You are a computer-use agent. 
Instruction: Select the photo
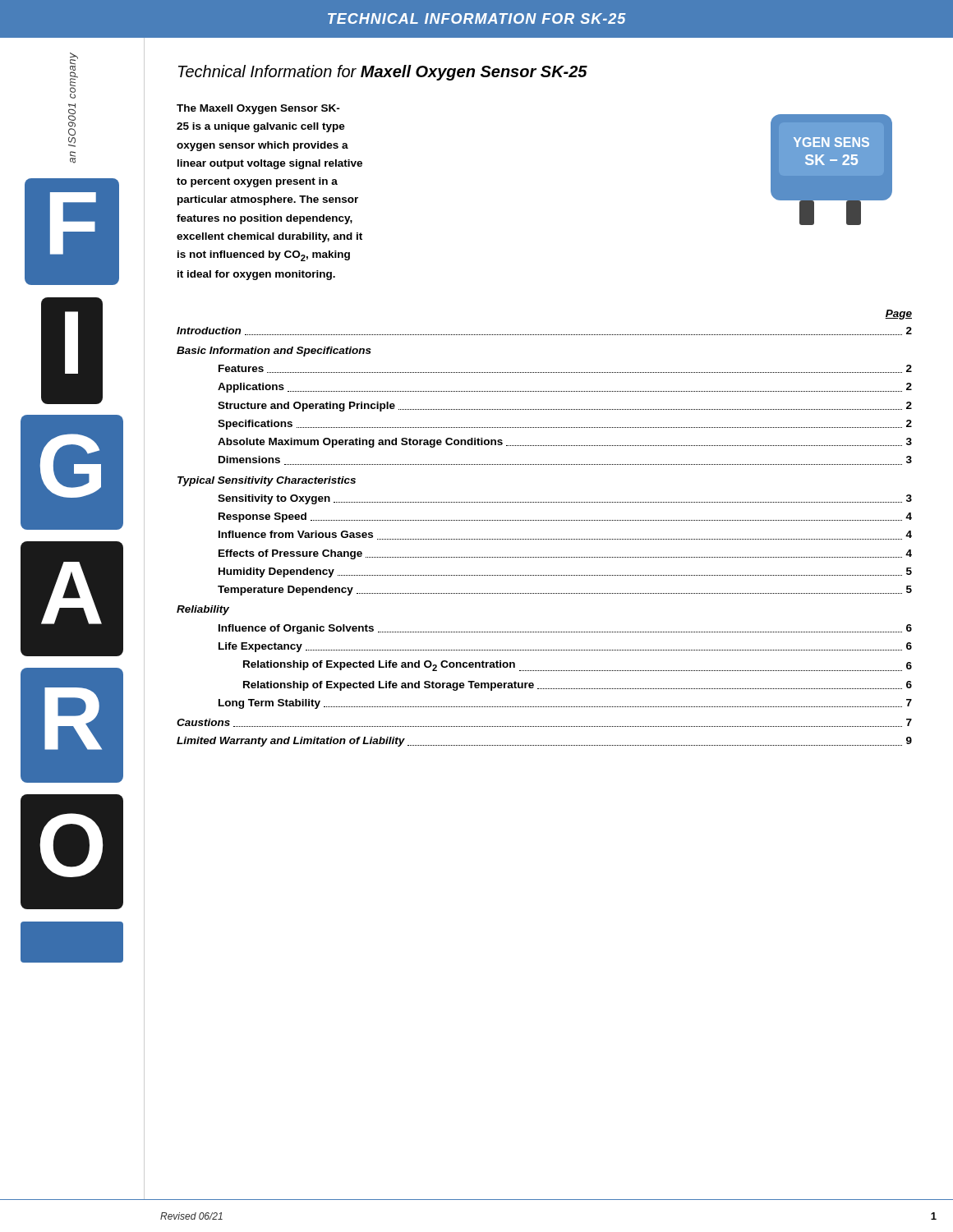click(x=830, y=165)
